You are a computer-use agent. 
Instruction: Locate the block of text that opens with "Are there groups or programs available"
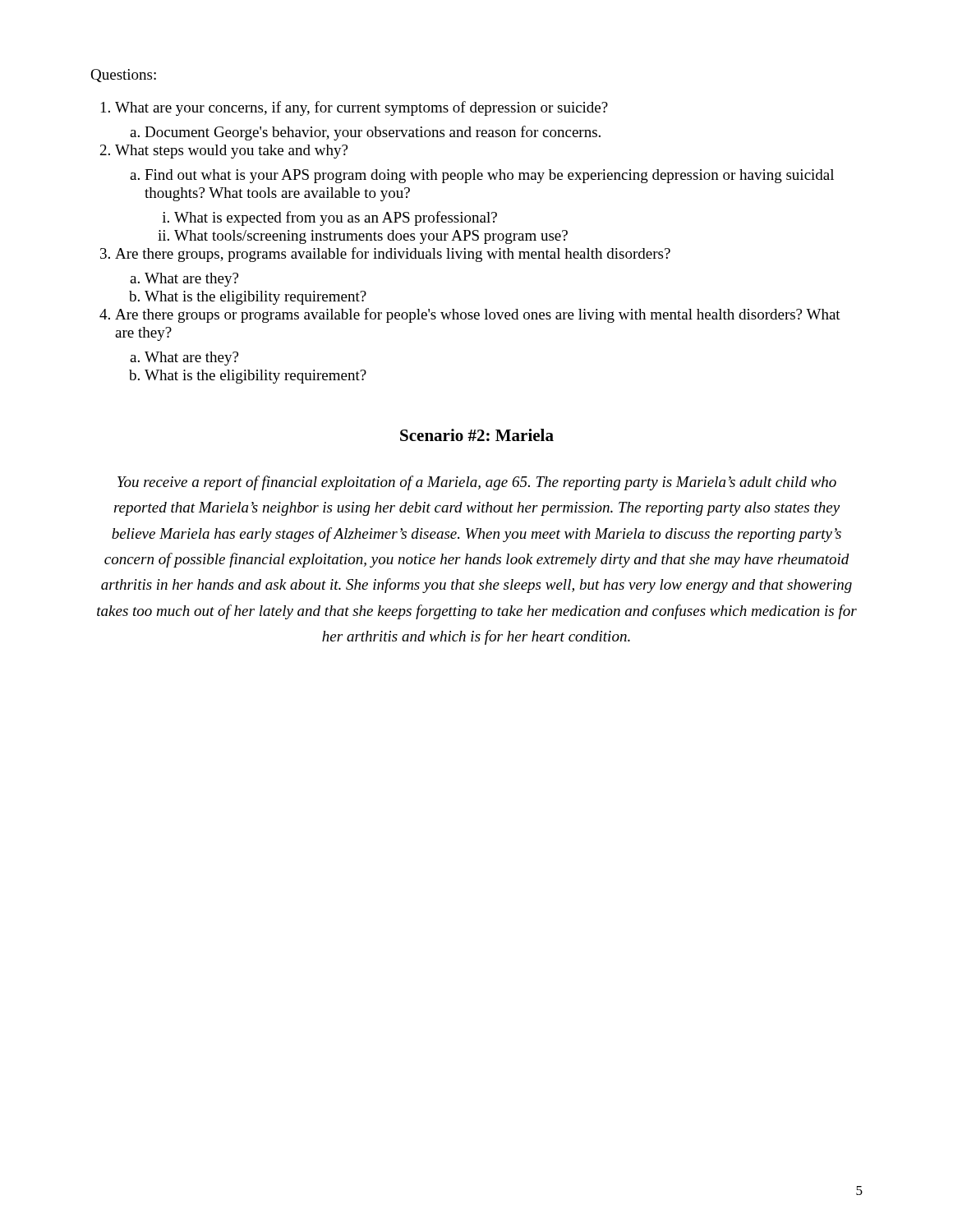point(478,315)
